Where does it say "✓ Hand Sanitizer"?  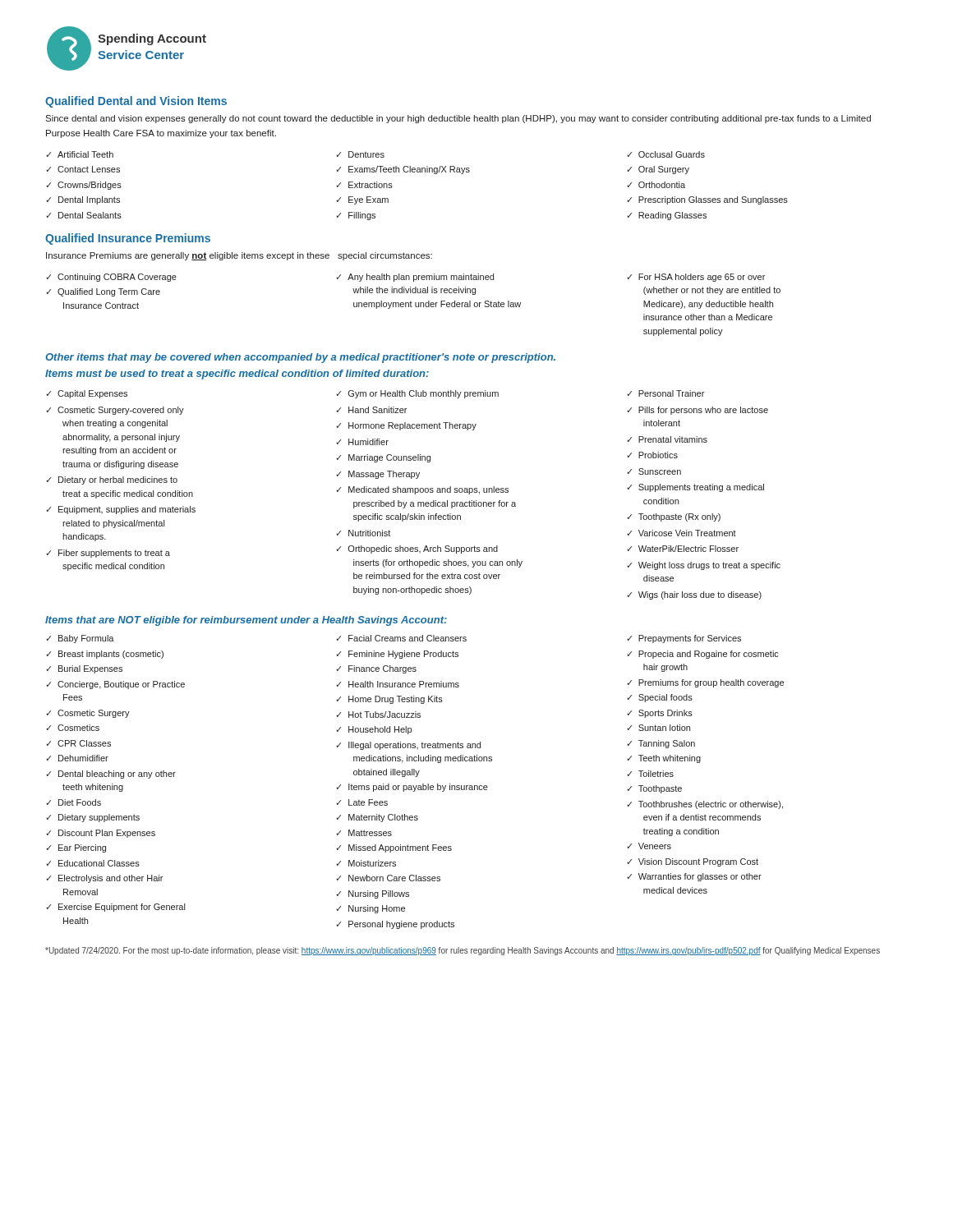[371, 410]
